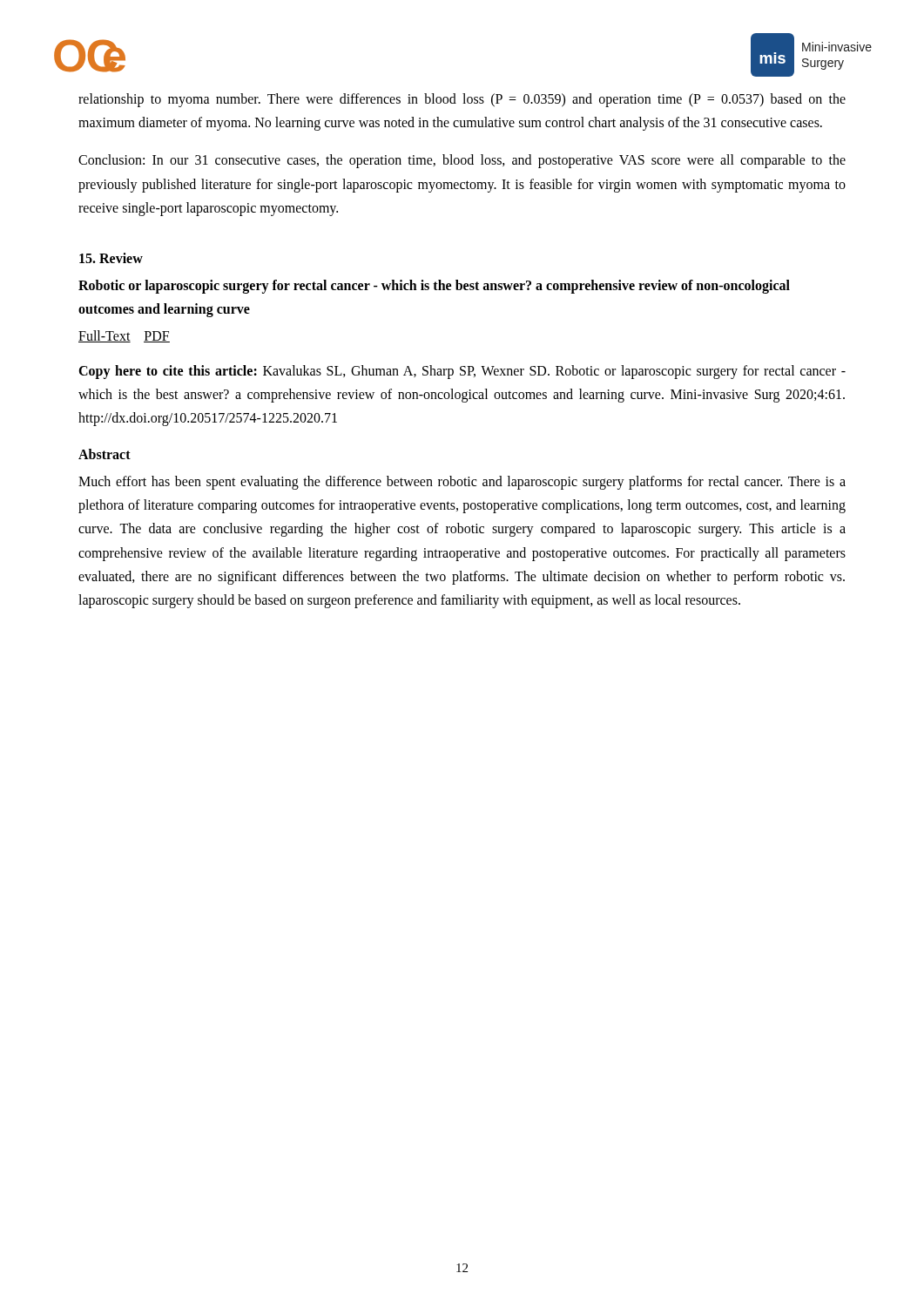Image resolution: width=924 pixels, height=1307 pixels.
Task: Point to the block beginning "Much effort has been spent evaluating the difference"
Action: (462, 541)
